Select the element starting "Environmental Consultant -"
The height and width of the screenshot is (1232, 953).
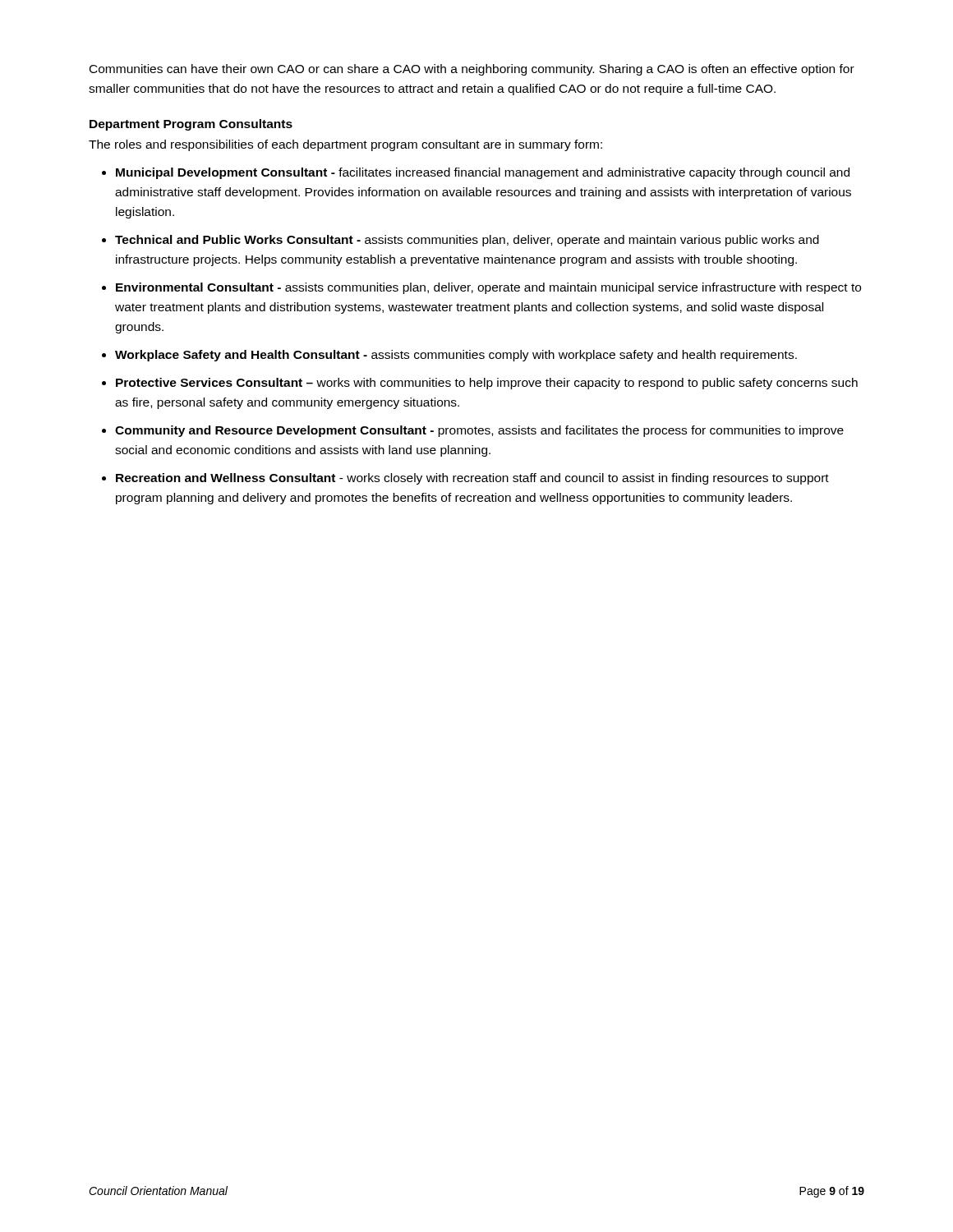(488, 307)
